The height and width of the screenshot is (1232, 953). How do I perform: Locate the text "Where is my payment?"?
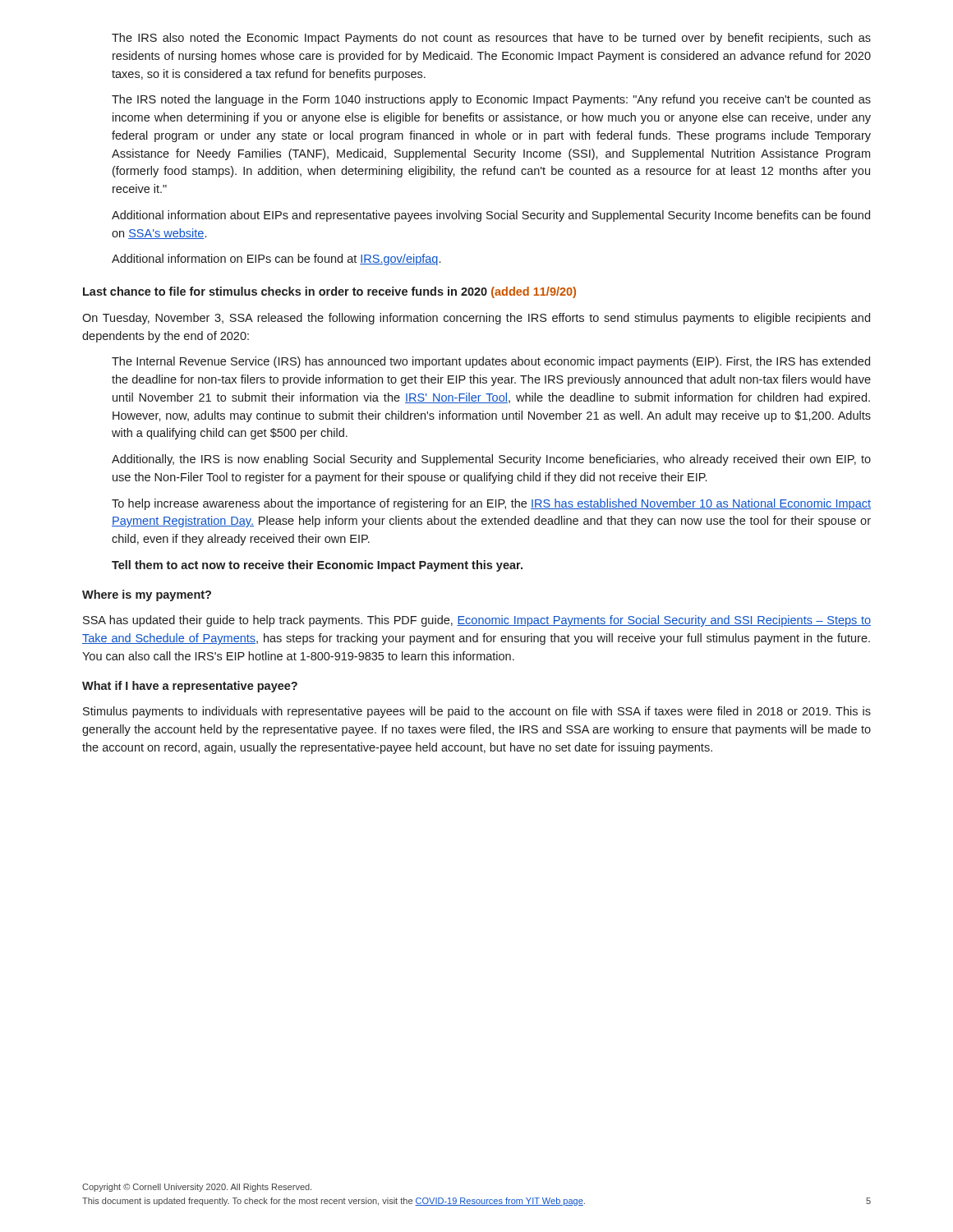(147, 595)
